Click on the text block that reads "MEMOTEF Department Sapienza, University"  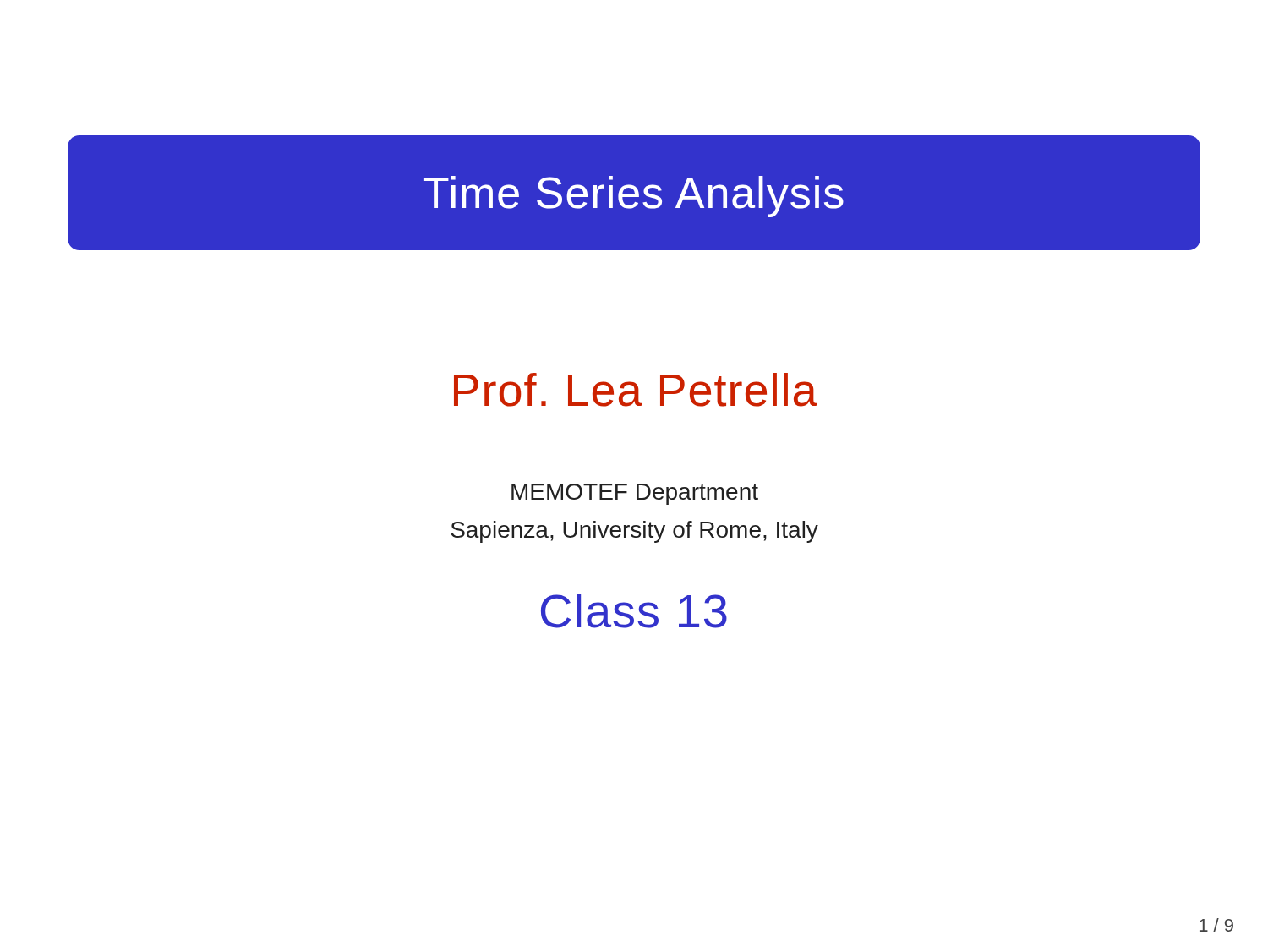pos(634,511)
